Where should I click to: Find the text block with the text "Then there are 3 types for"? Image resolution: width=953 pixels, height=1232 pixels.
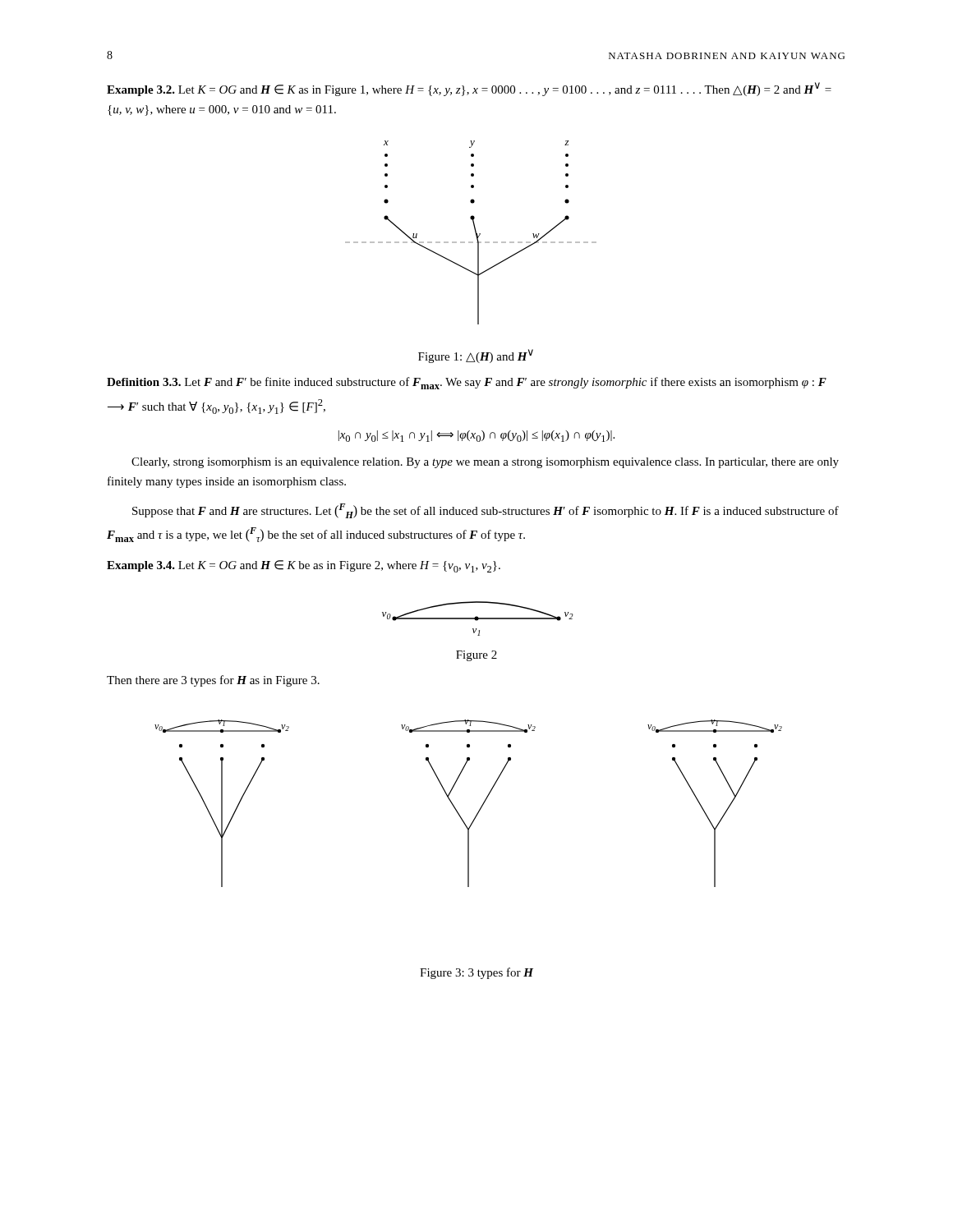[x=213, y=681]
